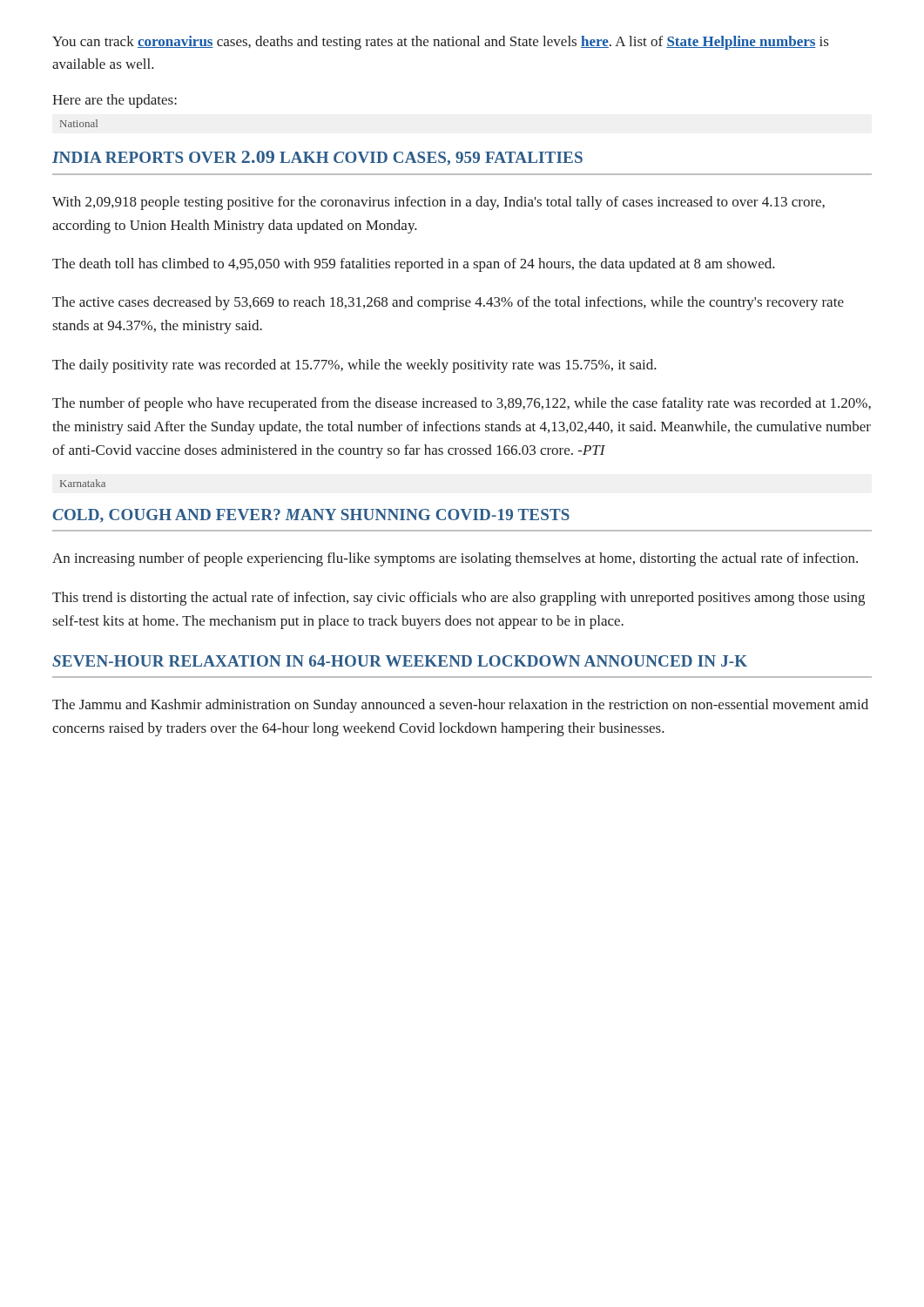
Task: Locate the region starting "The Jammu and Kashmir administration on Sunday"
Action: 462,716
